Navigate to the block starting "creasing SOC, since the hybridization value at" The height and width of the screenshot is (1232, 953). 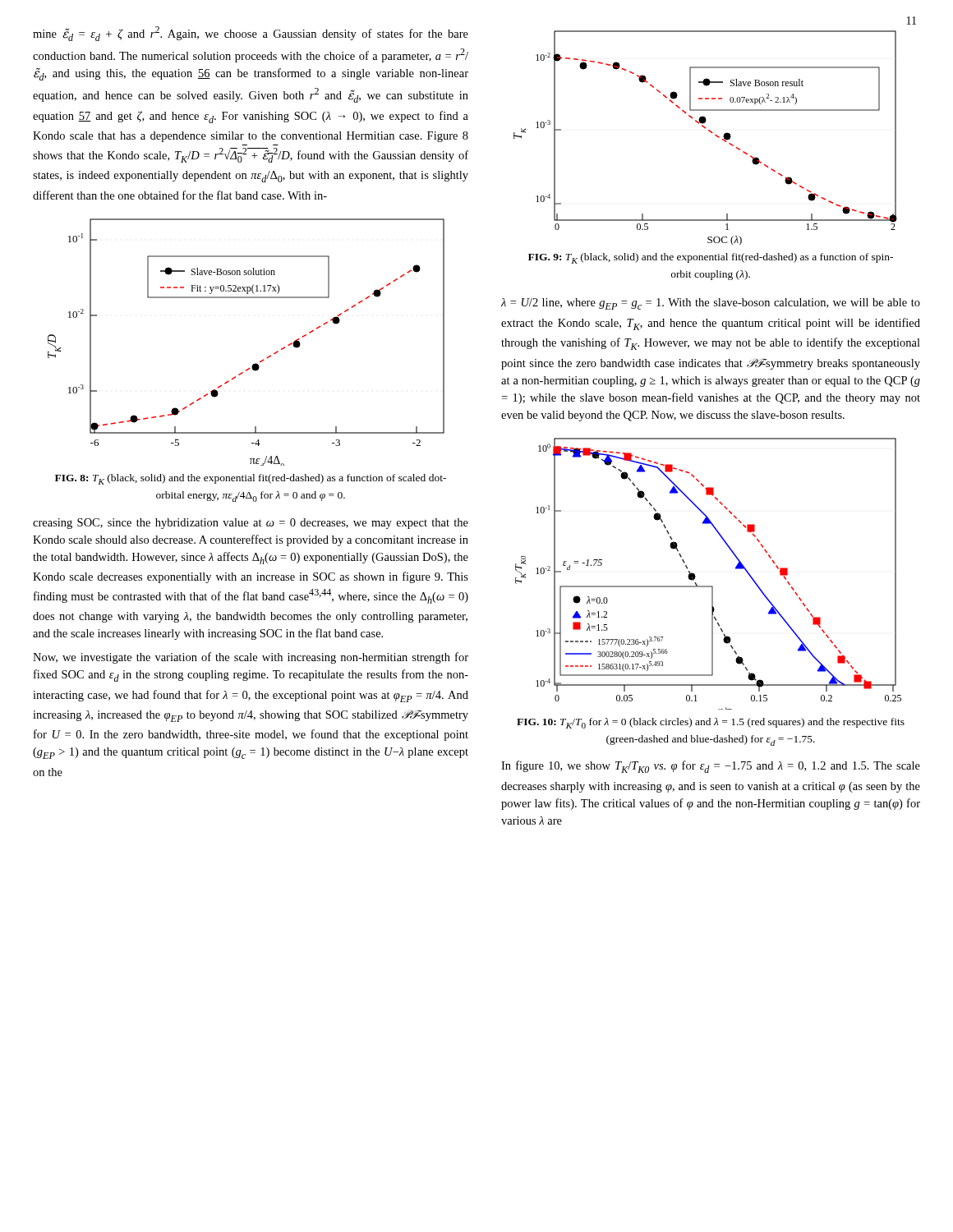pyautogui.click(x=251, y=647)
